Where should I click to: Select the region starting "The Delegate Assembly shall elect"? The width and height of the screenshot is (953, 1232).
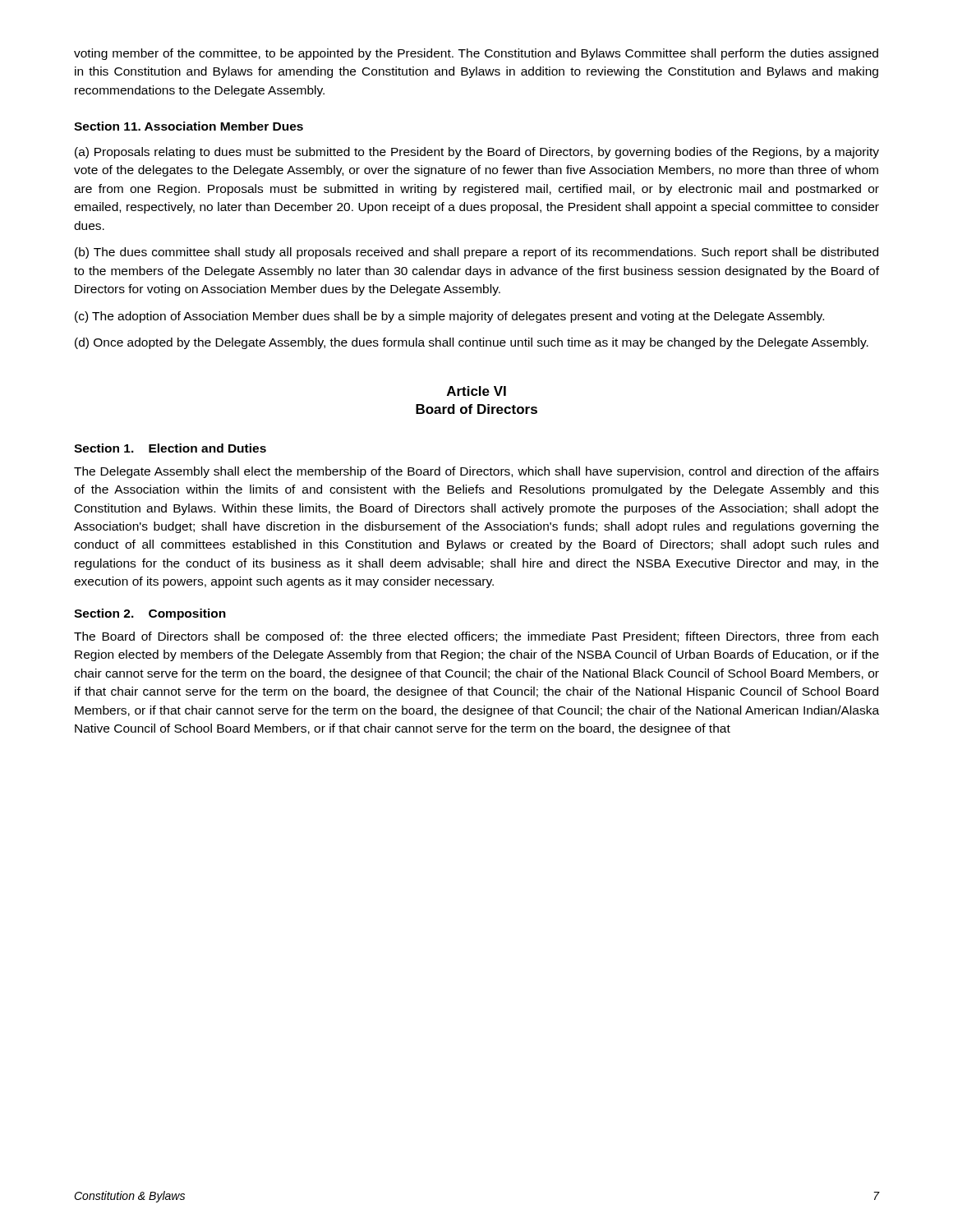(476, 527)
